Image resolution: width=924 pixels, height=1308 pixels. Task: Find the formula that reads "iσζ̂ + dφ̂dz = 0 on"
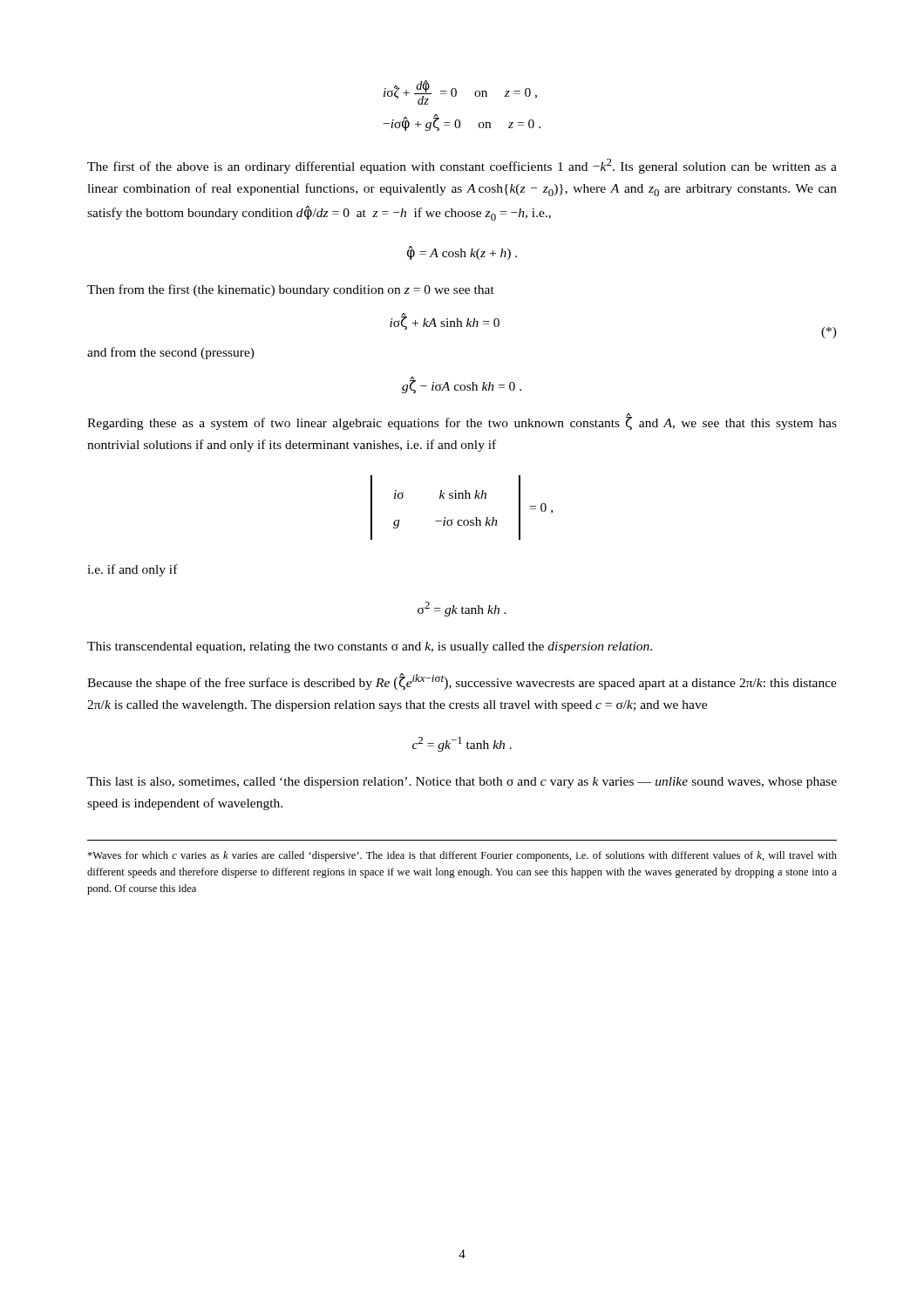(x=462, y=108)
